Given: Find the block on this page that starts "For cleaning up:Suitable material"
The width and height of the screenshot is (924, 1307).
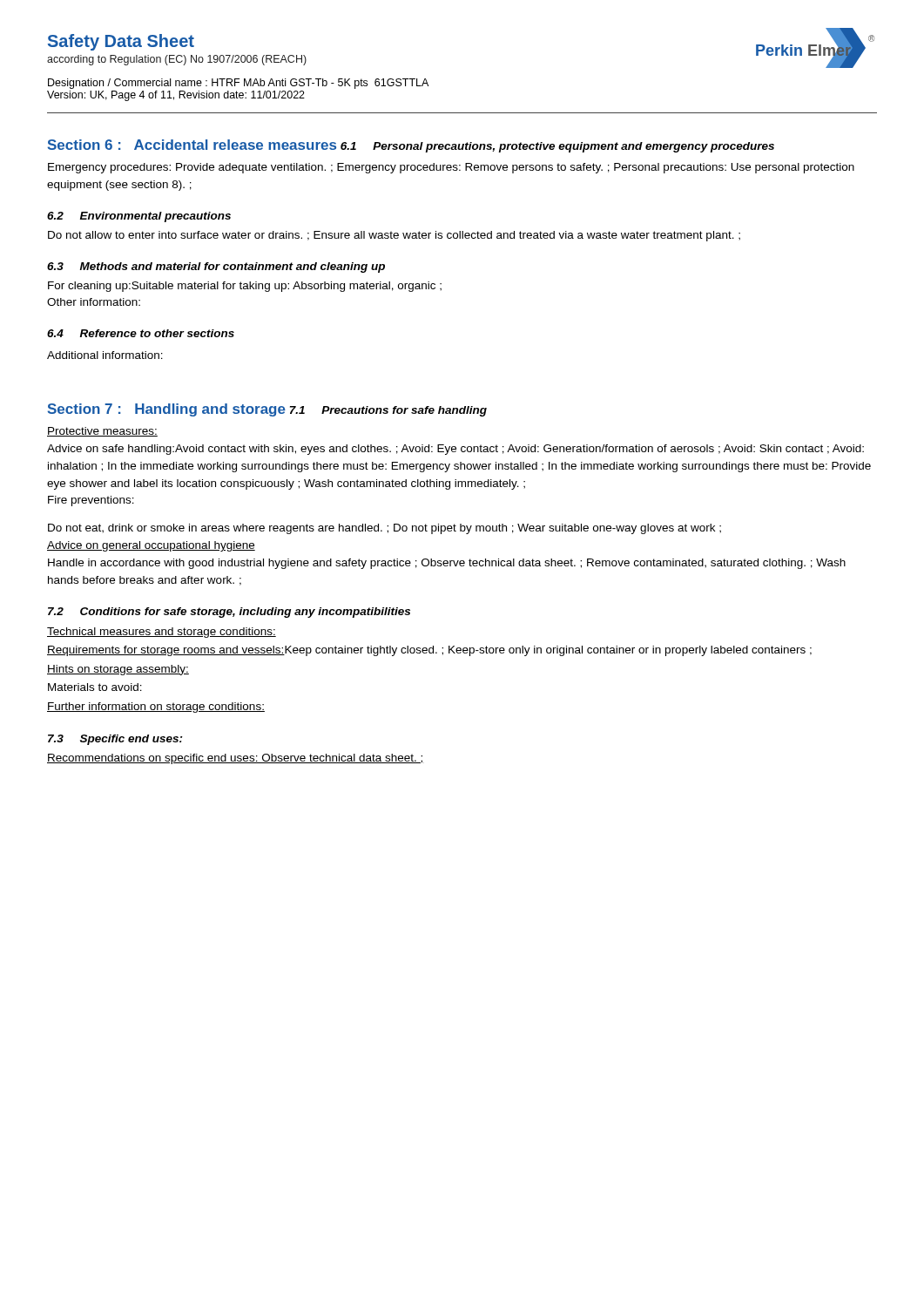Looking at the screenshot, I should point(245,294).
